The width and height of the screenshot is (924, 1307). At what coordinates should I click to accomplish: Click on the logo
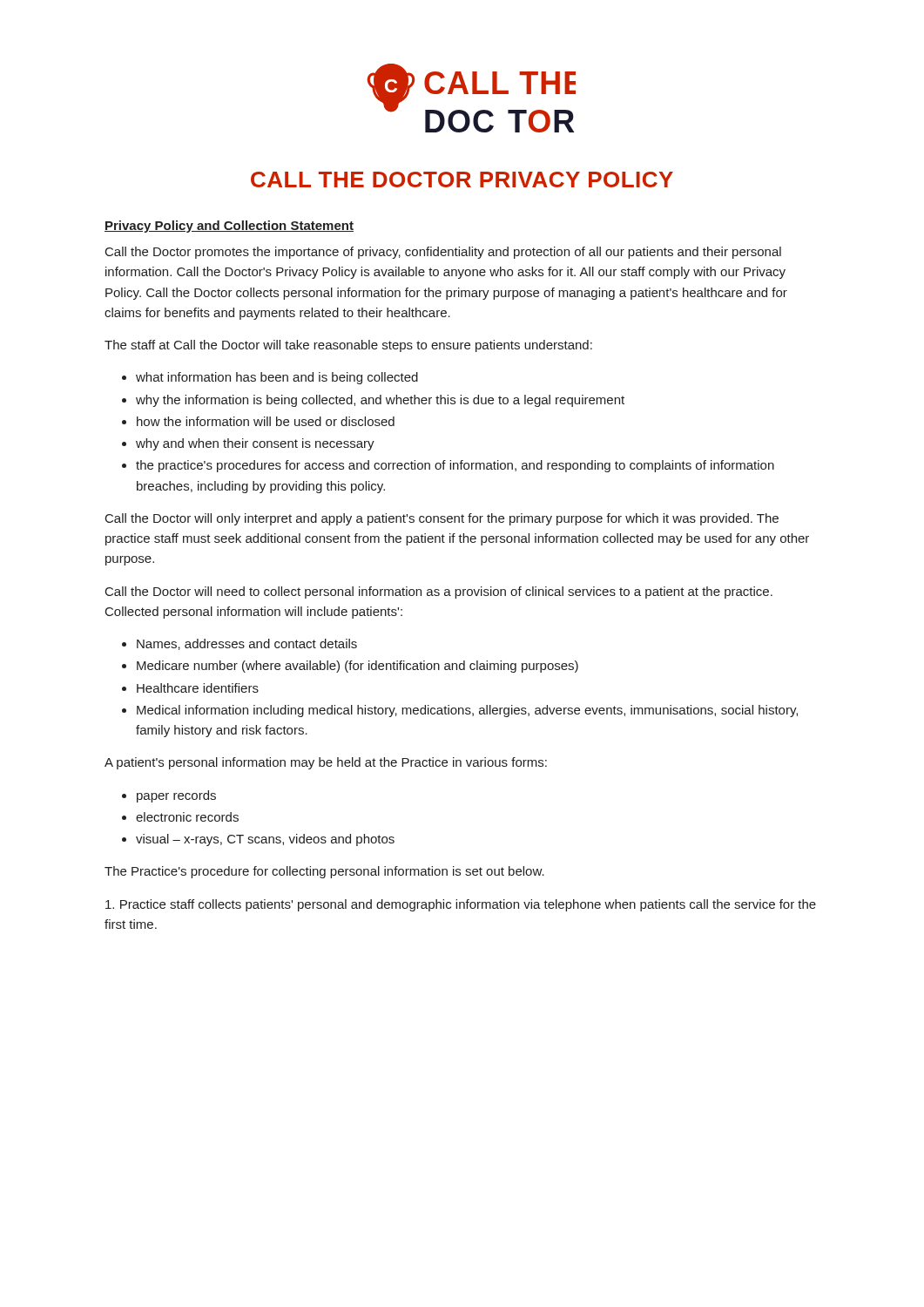point(462,101)
